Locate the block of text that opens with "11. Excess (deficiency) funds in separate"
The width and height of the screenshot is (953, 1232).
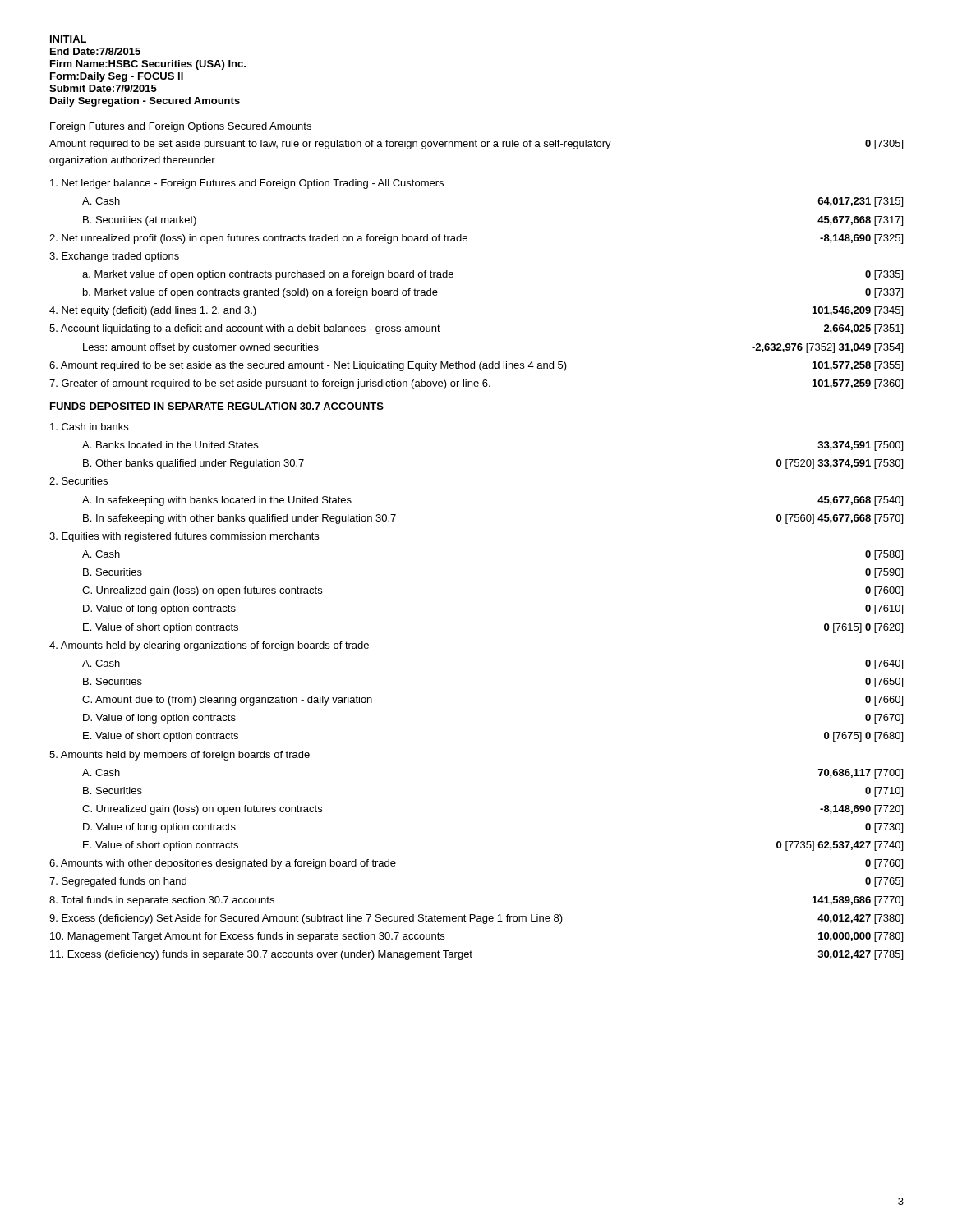point(476,954)
